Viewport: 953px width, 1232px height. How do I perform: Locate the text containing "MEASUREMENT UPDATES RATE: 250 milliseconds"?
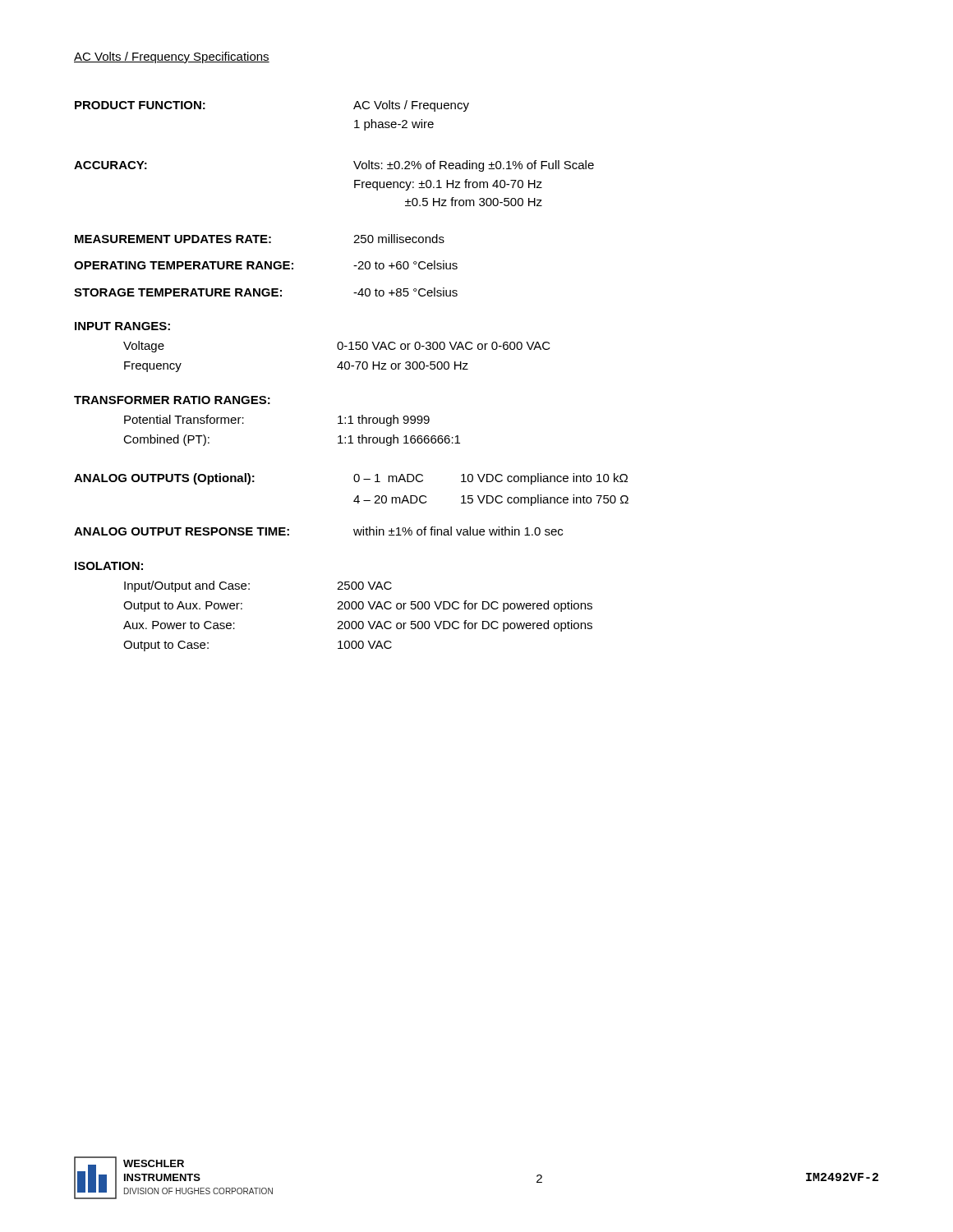coord(260,239)
